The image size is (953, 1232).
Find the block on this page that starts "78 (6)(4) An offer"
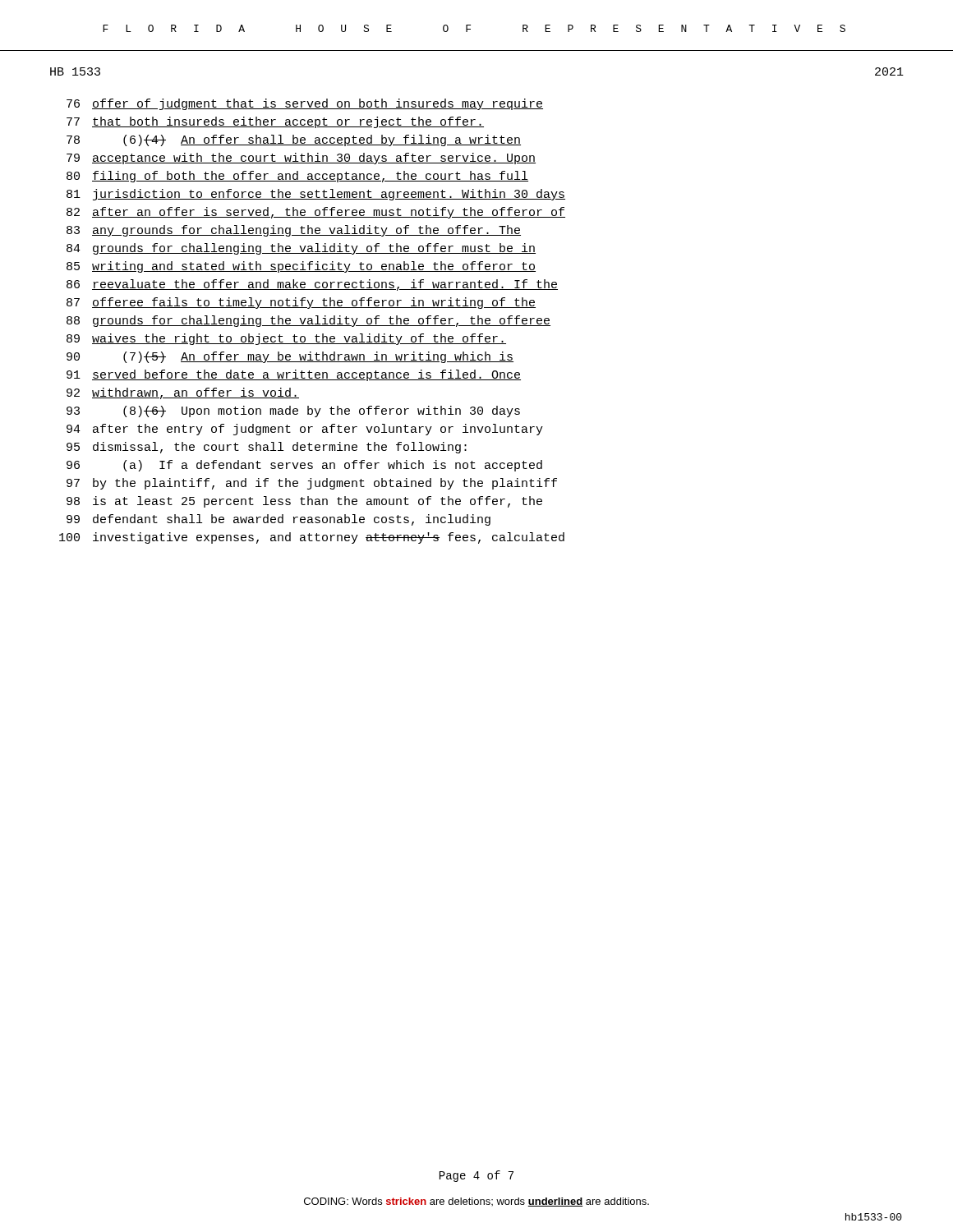(476, 141)
